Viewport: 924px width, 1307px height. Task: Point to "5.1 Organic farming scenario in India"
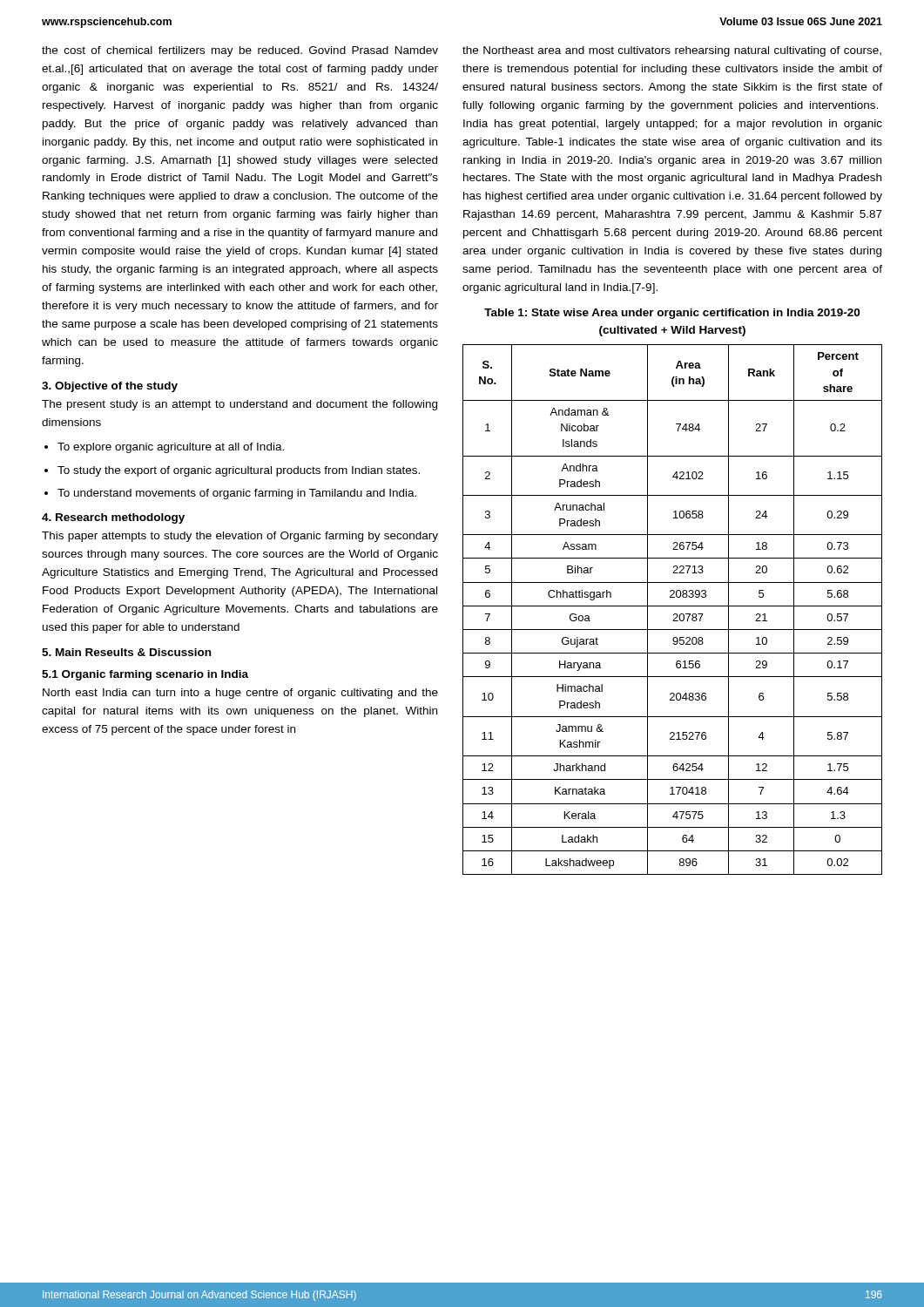click(x=145, y=674)
